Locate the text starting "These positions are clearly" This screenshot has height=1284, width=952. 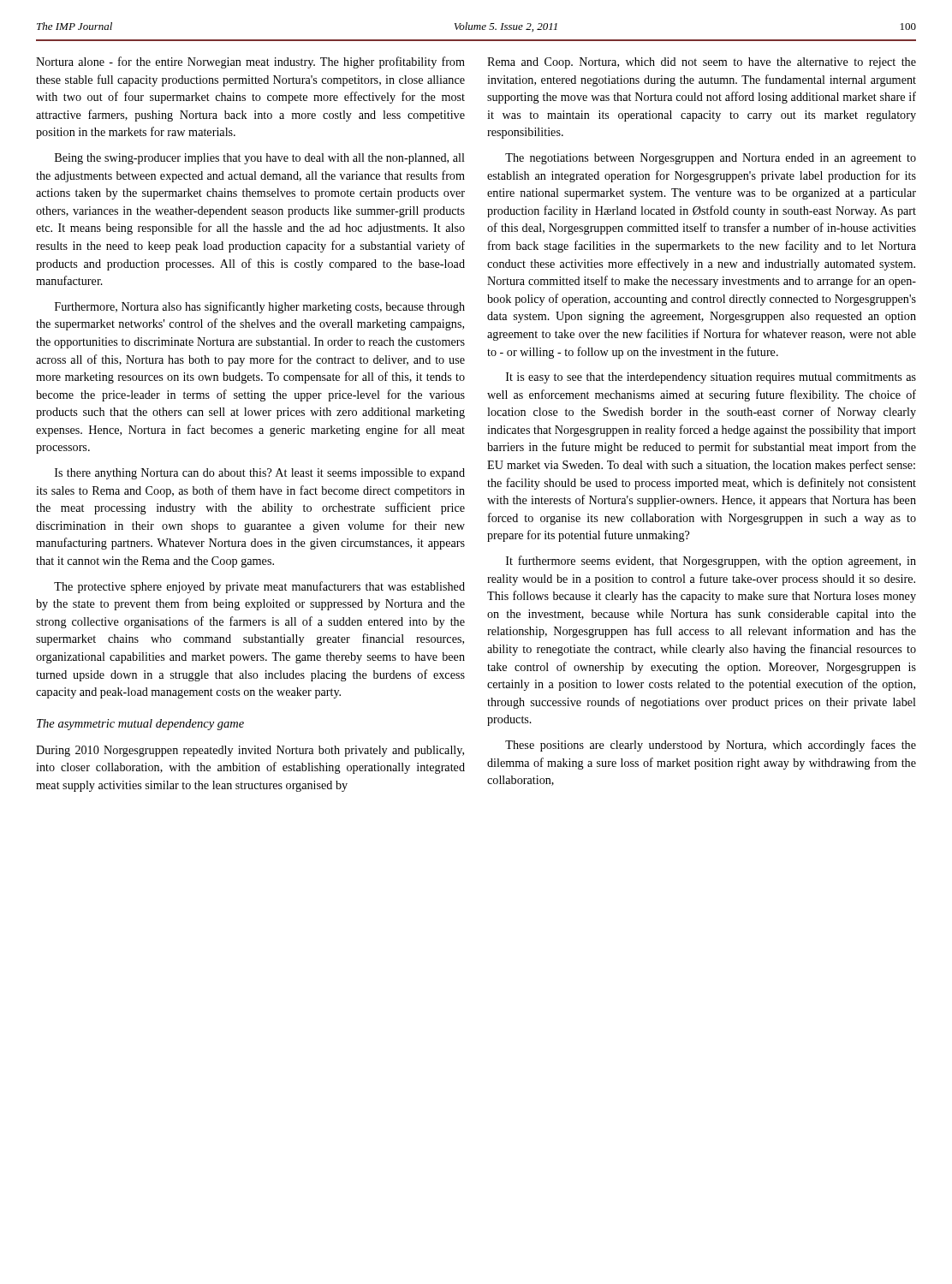pyautogui.click(x=702, y=763)
